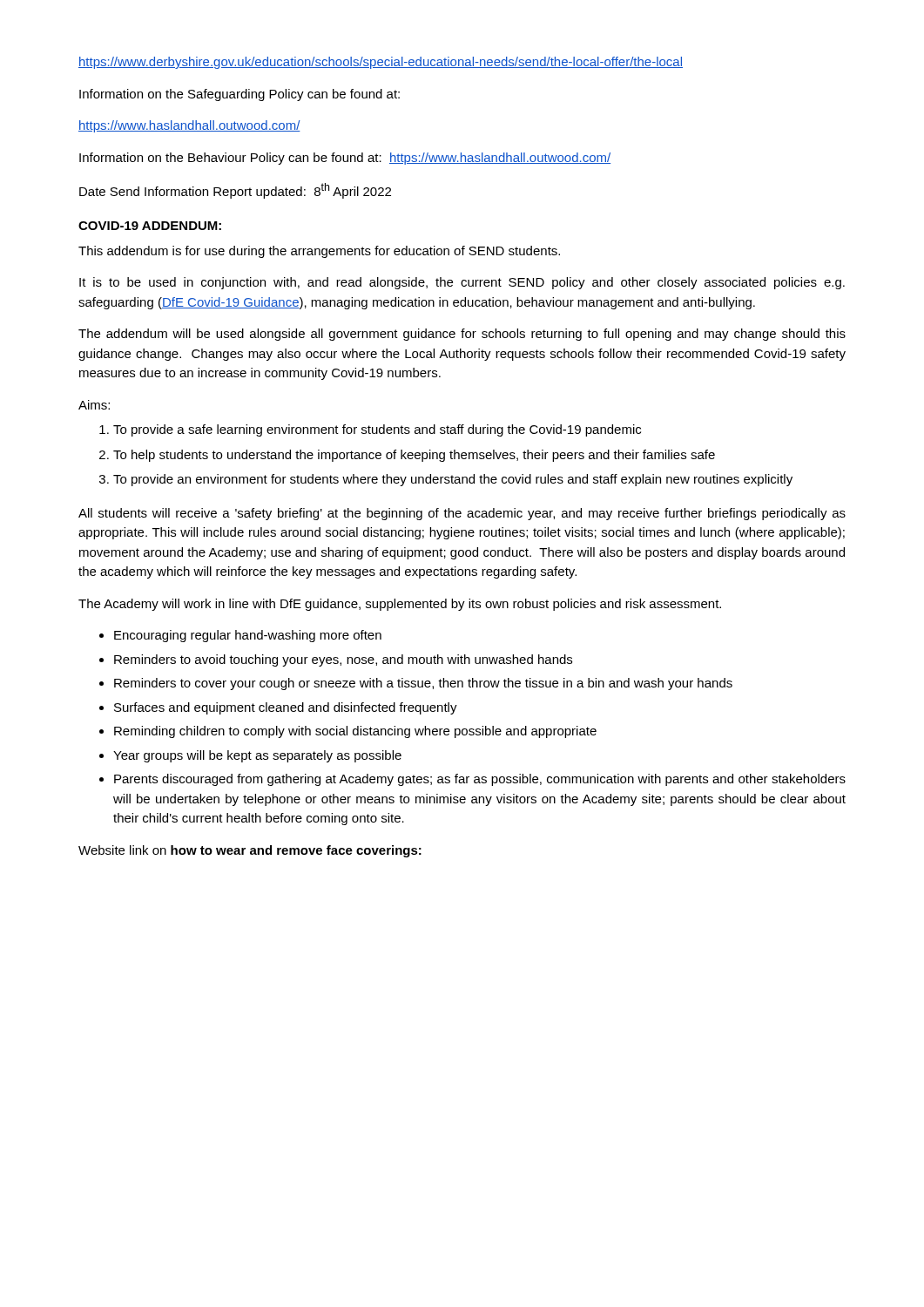This screenshot has width=924, height=1307.
Task: Find the text block with the text "Information on the Behaviour Policy can be found"
Action: click(x=345, y=157)
